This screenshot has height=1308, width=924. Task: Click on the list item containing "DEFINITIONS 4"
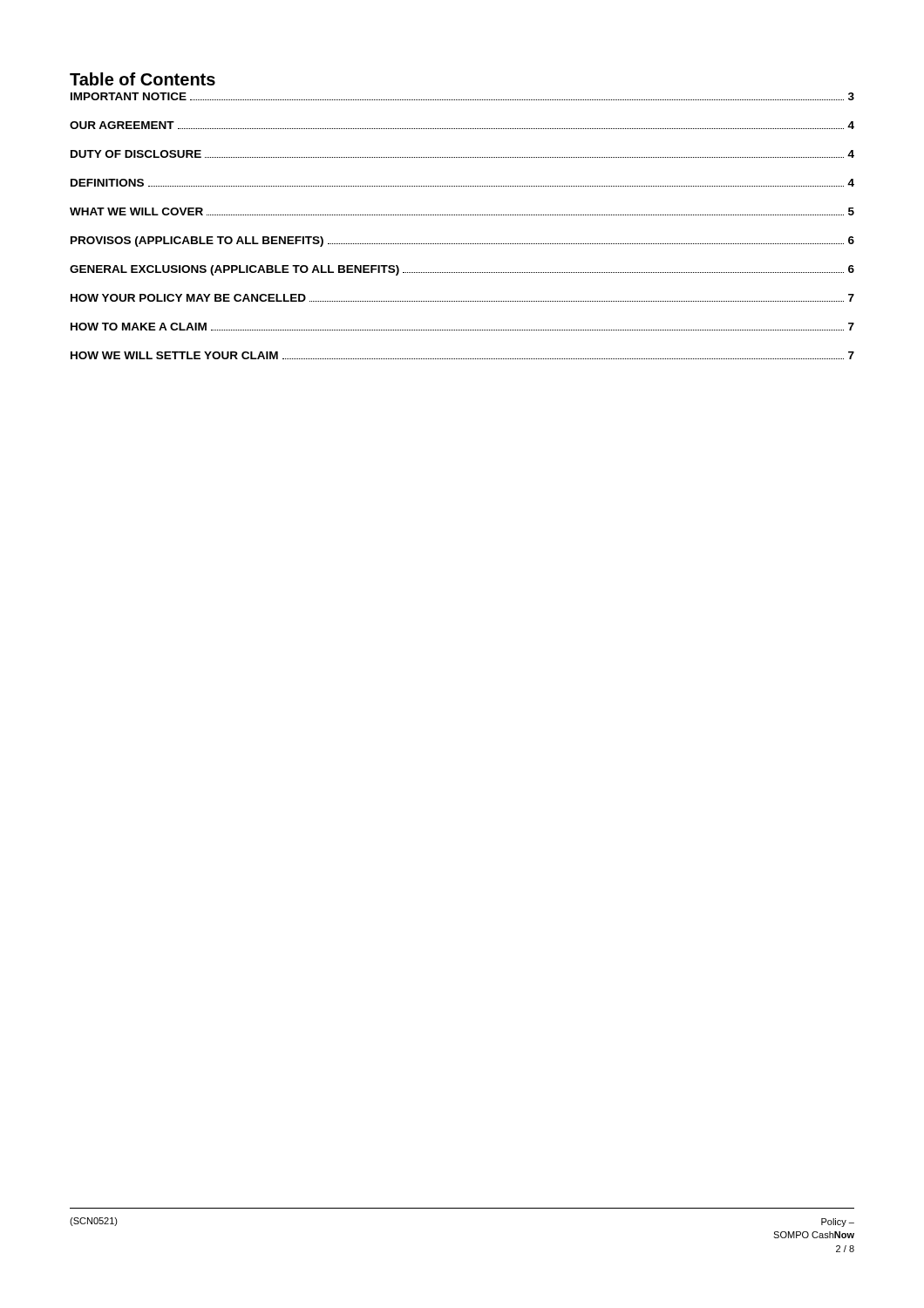(x=462, y=183)
